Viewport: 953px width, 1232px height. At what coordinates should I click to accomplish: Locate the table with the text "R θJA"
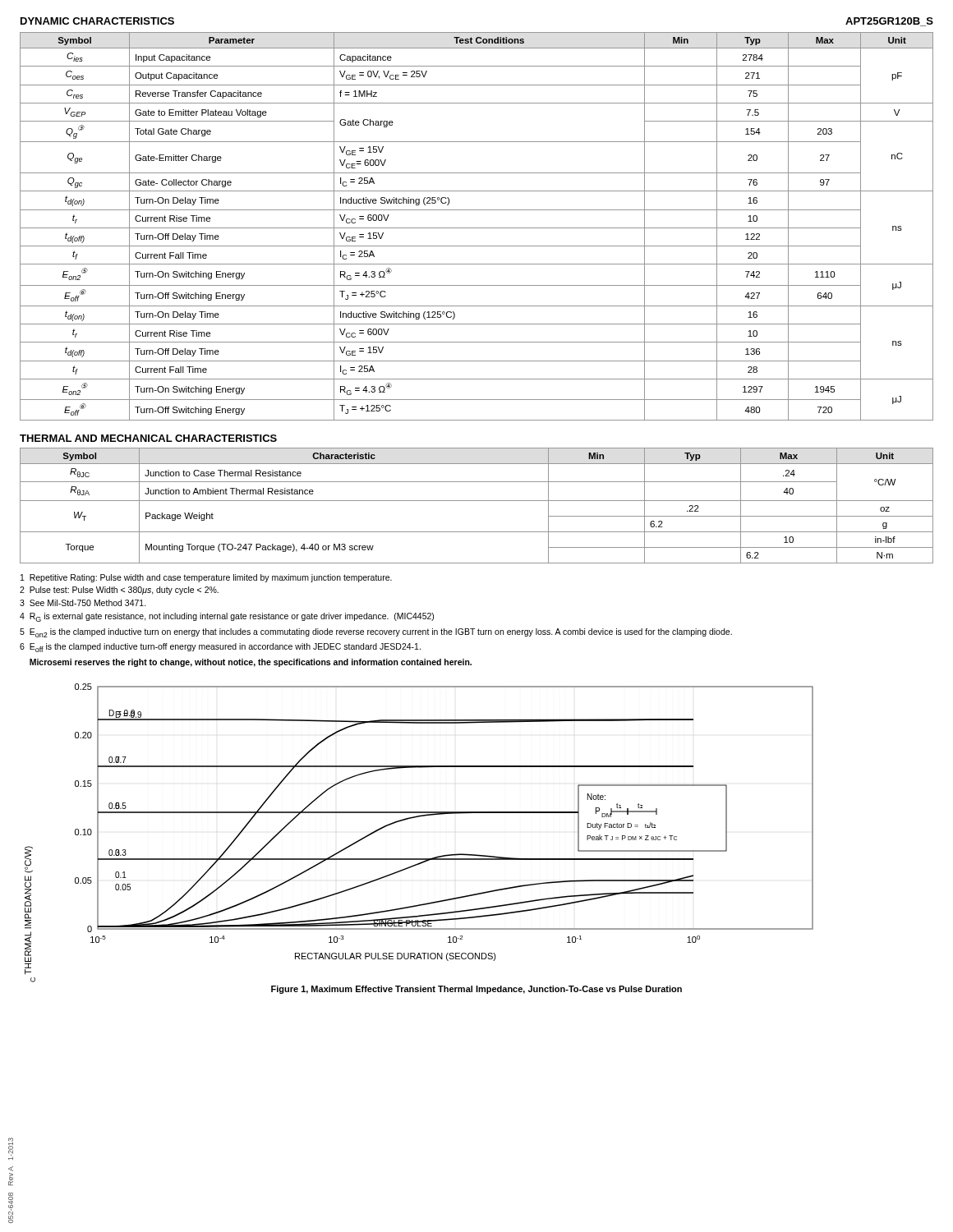476,505
